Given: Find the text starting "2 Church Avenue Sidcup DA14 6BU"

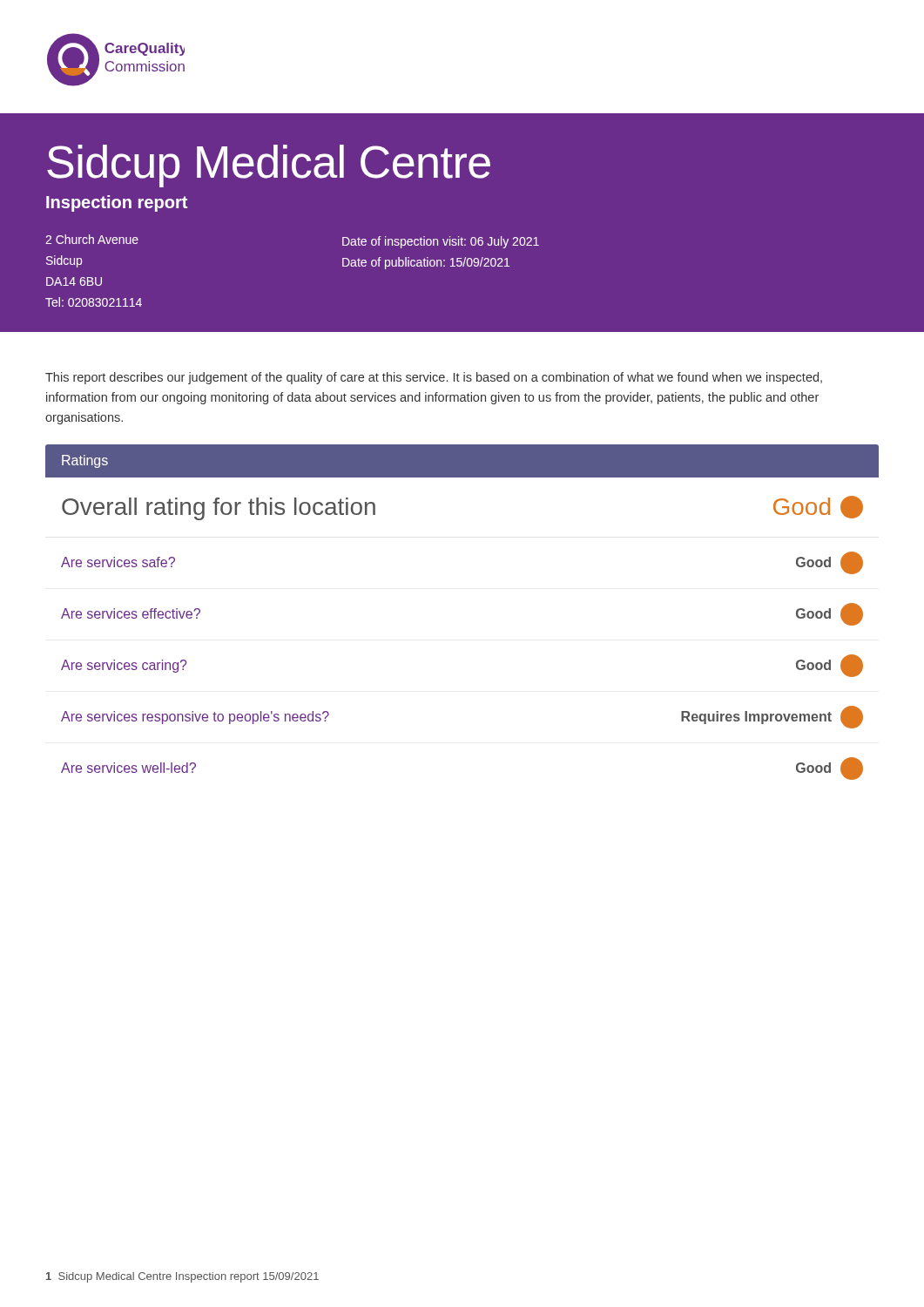Looking at the screenshot, I should pos(94,271).
